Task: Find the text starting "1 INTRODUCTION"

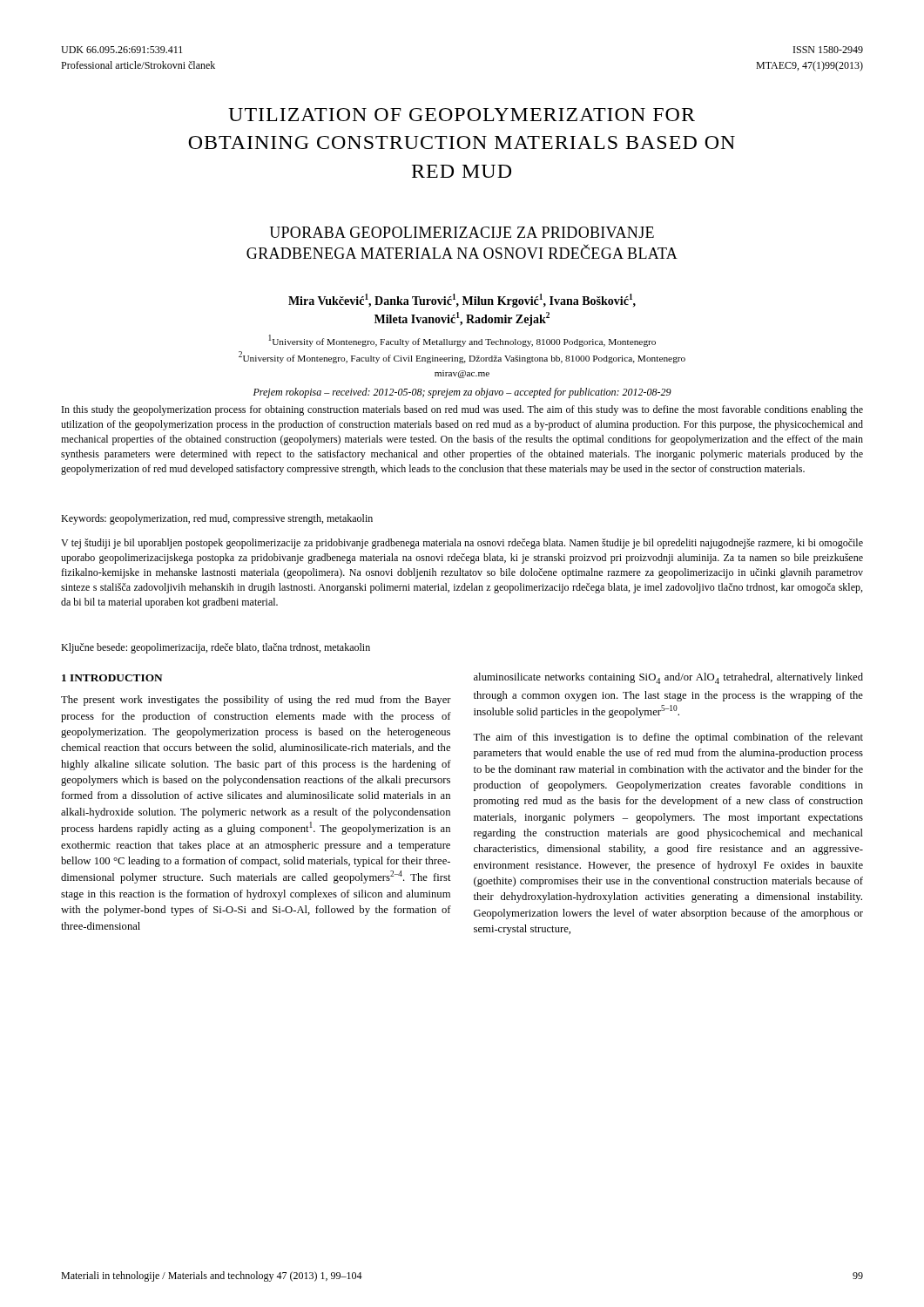Action: tap(112, 677)
